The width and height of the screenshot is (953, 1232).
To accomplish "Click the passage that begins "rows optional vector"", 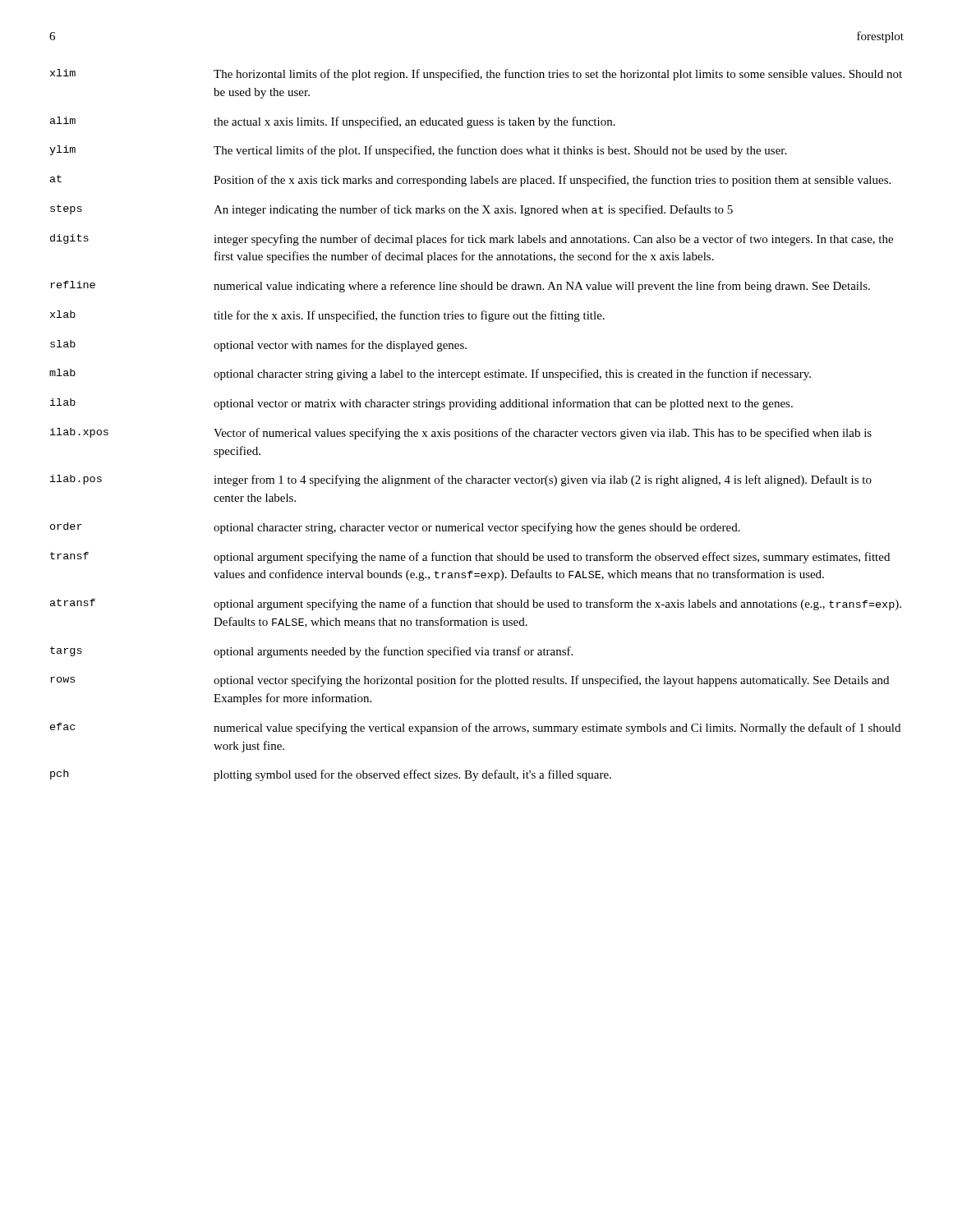I will [x=476, y=690].
